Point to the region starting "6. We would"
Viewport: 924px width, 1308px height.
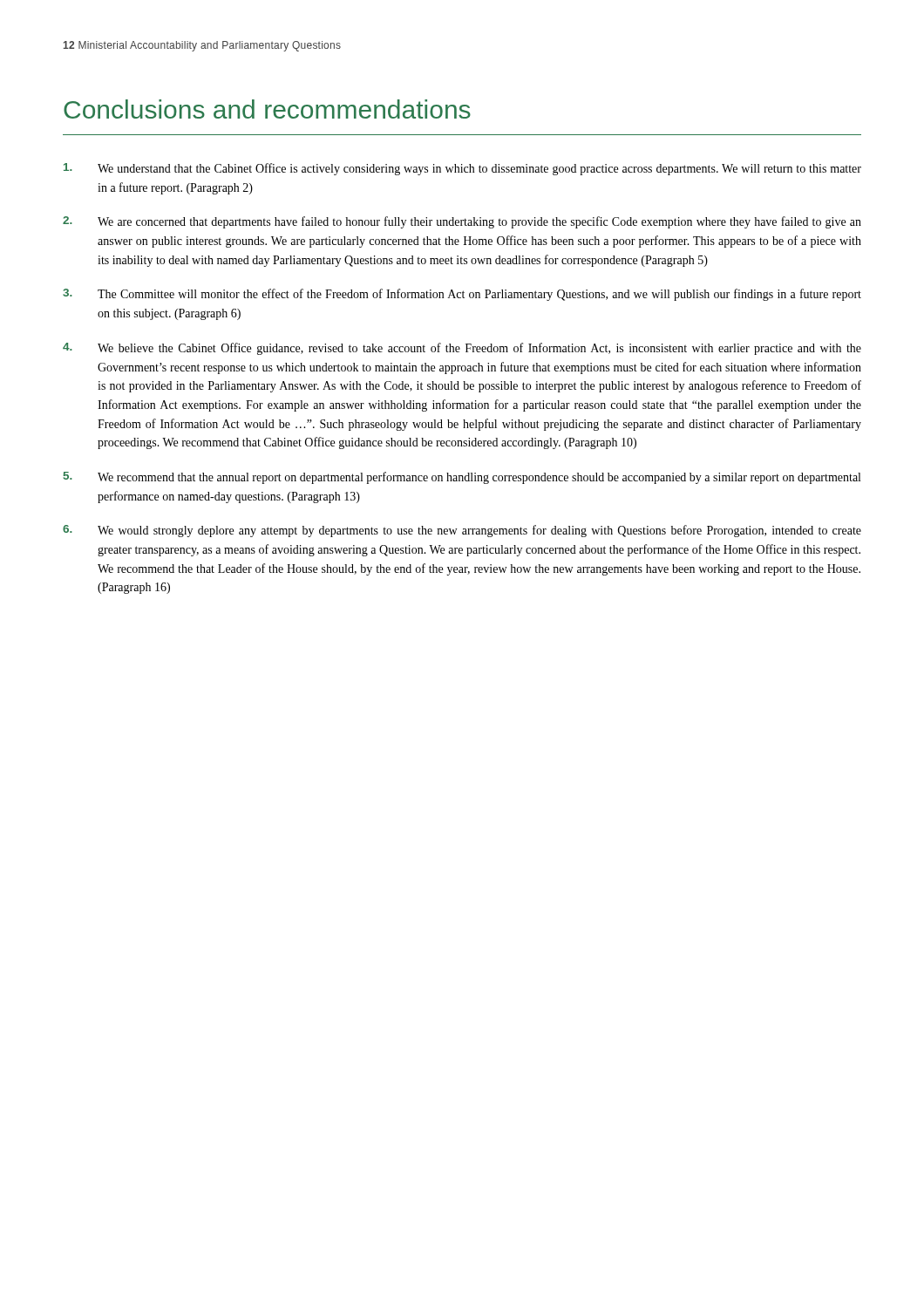click(x=462, y=560)
